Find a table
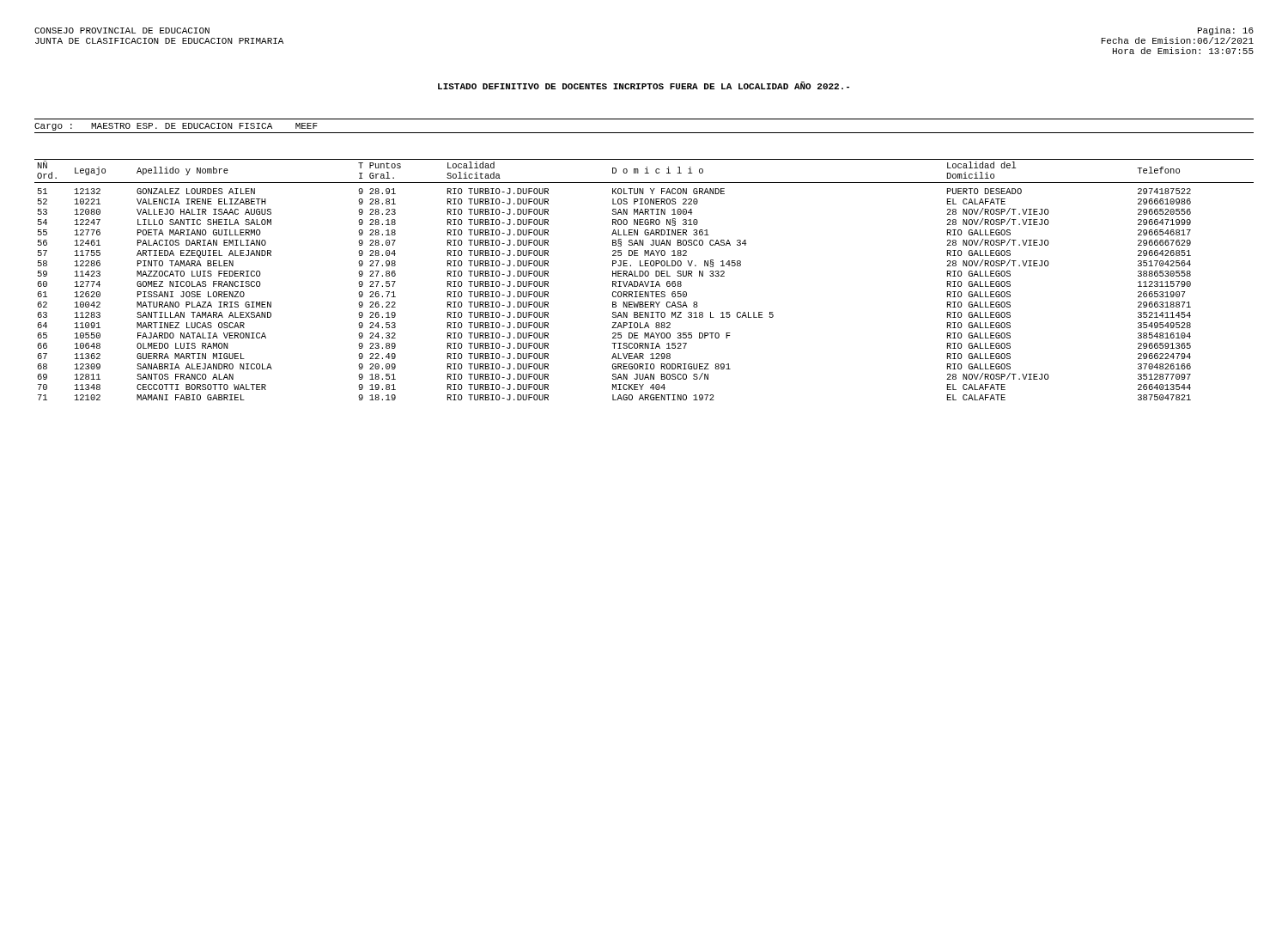The width and height of the screenshot is (1288, 951). click(644, 281)
